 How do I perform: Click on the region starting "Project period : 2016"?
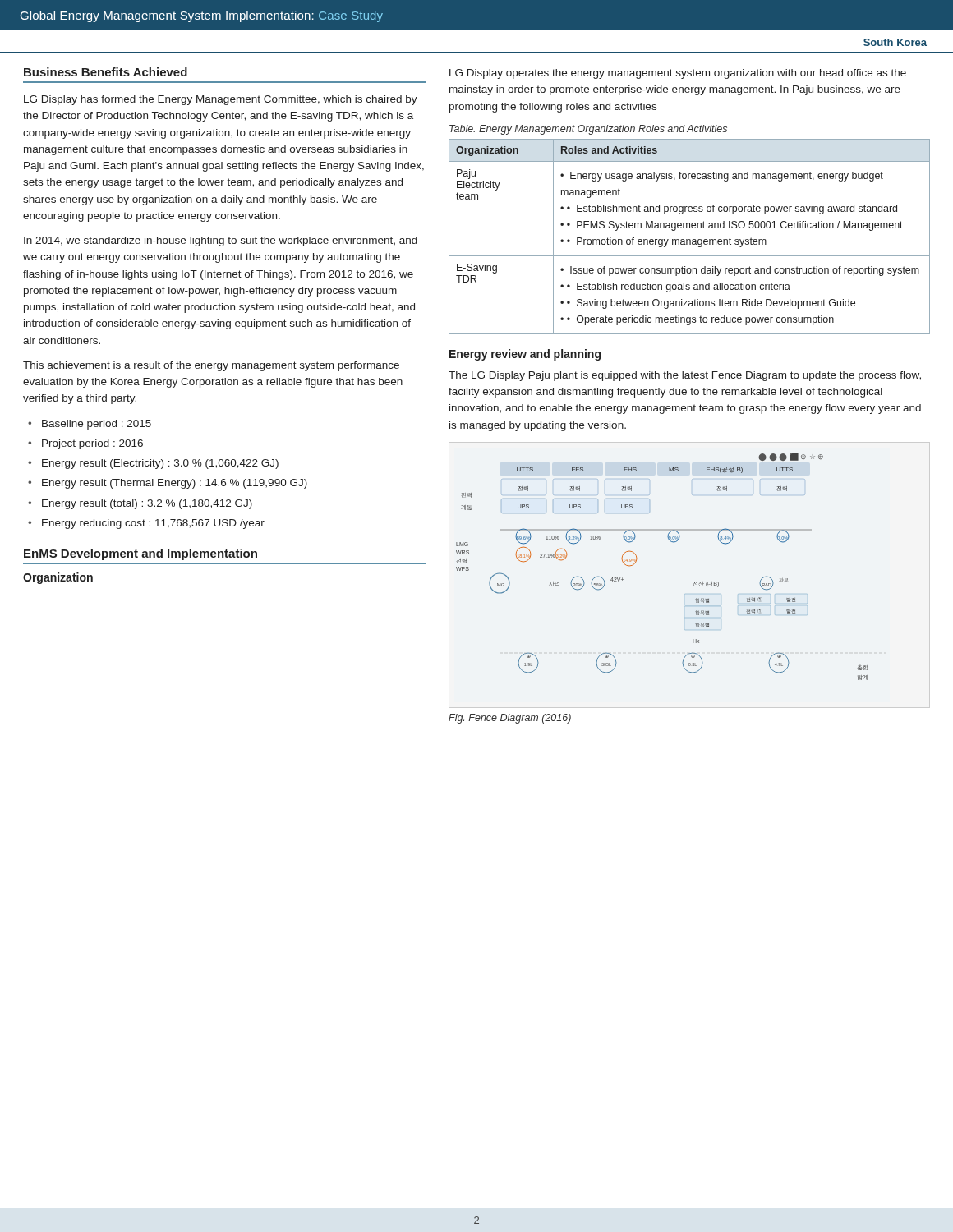(x=92, y=443)
